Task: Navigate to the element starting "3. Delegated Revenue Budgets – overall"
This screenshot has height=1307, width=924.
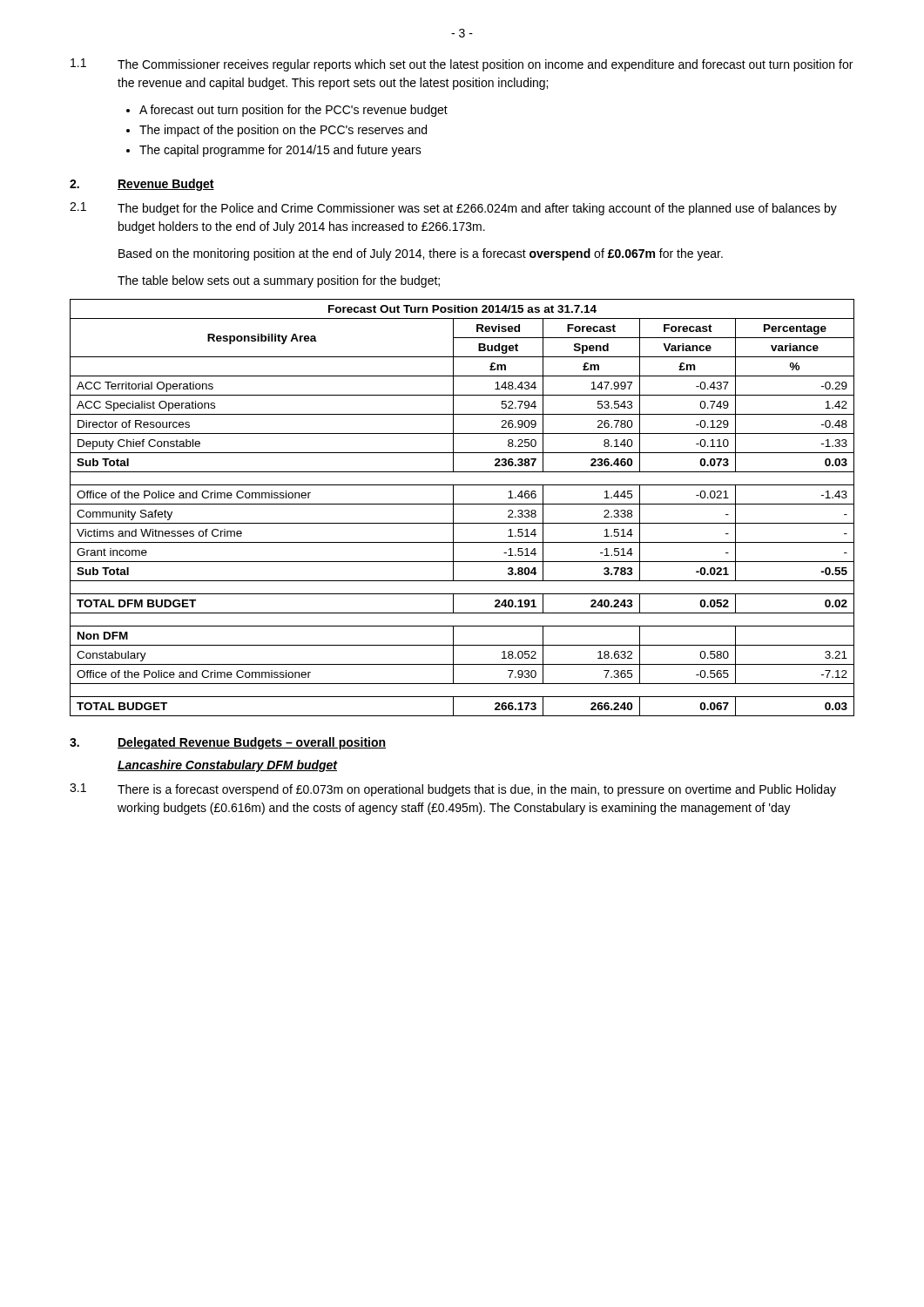Action: tap(228, 742)
